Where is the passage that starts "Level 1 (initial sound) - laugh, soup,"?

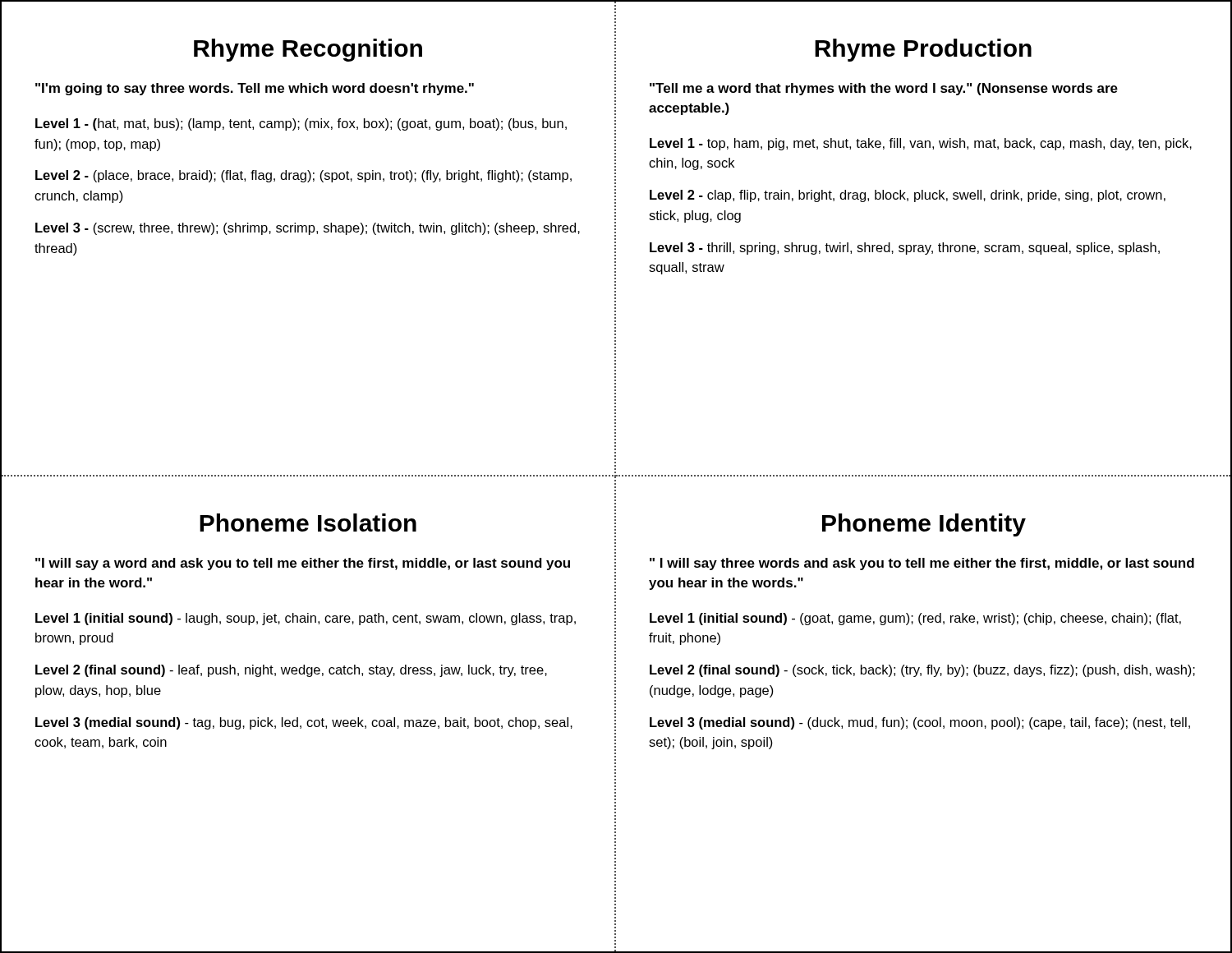click(306, 628)
